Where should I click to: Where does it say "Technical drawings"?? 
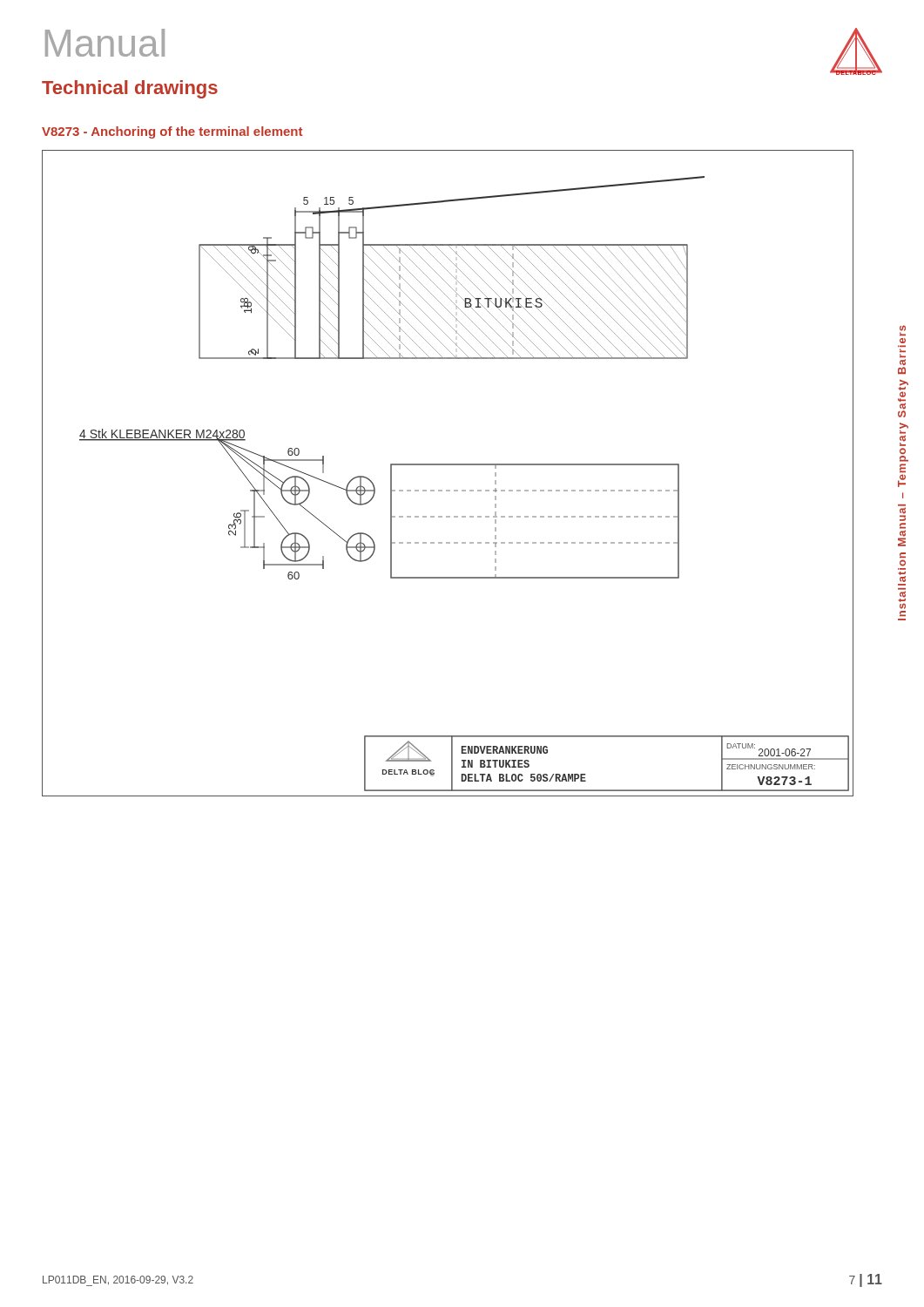coord(130,88)
